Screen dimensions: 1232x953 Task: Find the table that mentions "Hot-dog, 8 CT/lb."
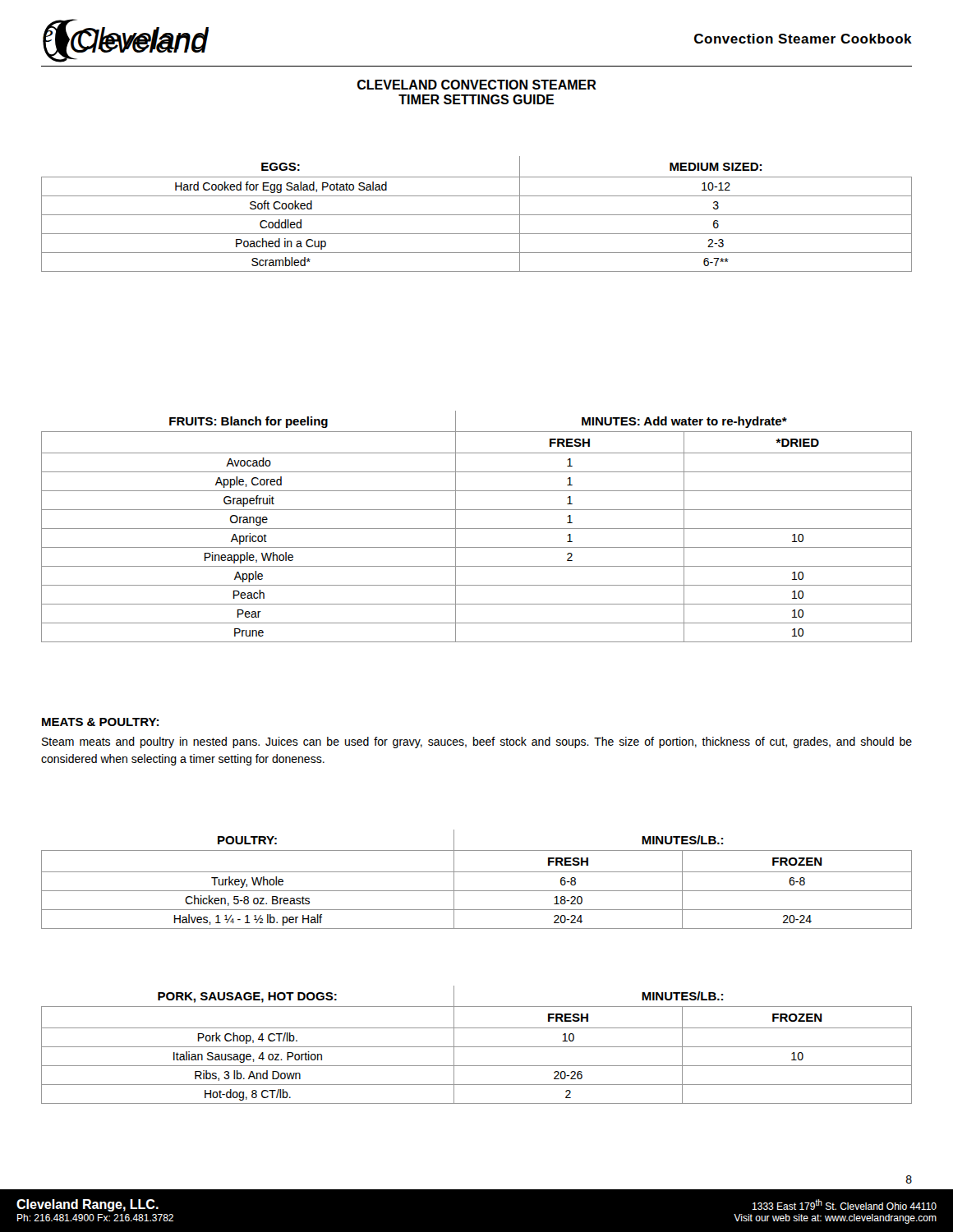pyautogui.click(x=476, y=1045)
